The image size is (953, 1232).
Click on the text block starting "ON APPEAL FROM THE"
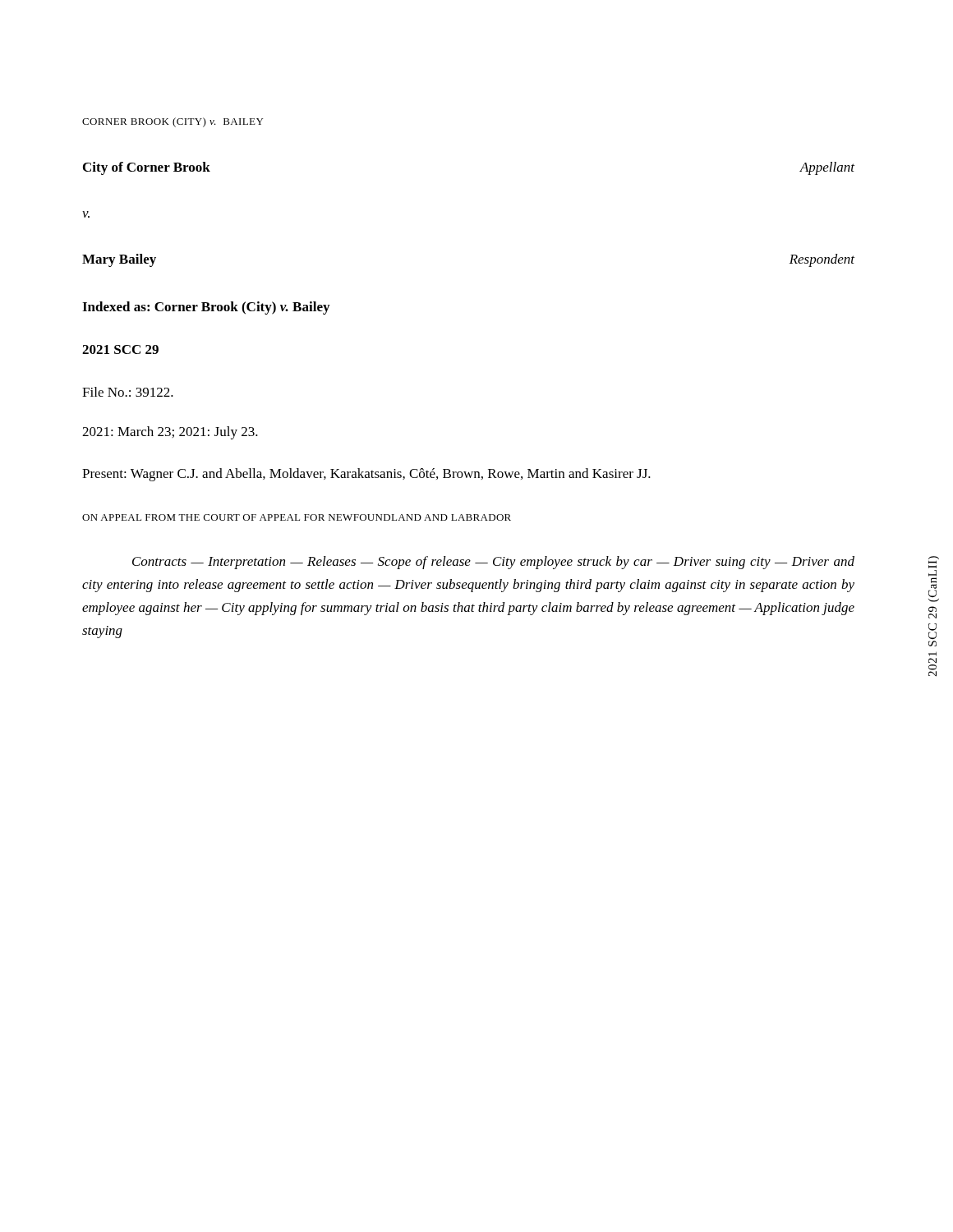[x=297, y=517]
